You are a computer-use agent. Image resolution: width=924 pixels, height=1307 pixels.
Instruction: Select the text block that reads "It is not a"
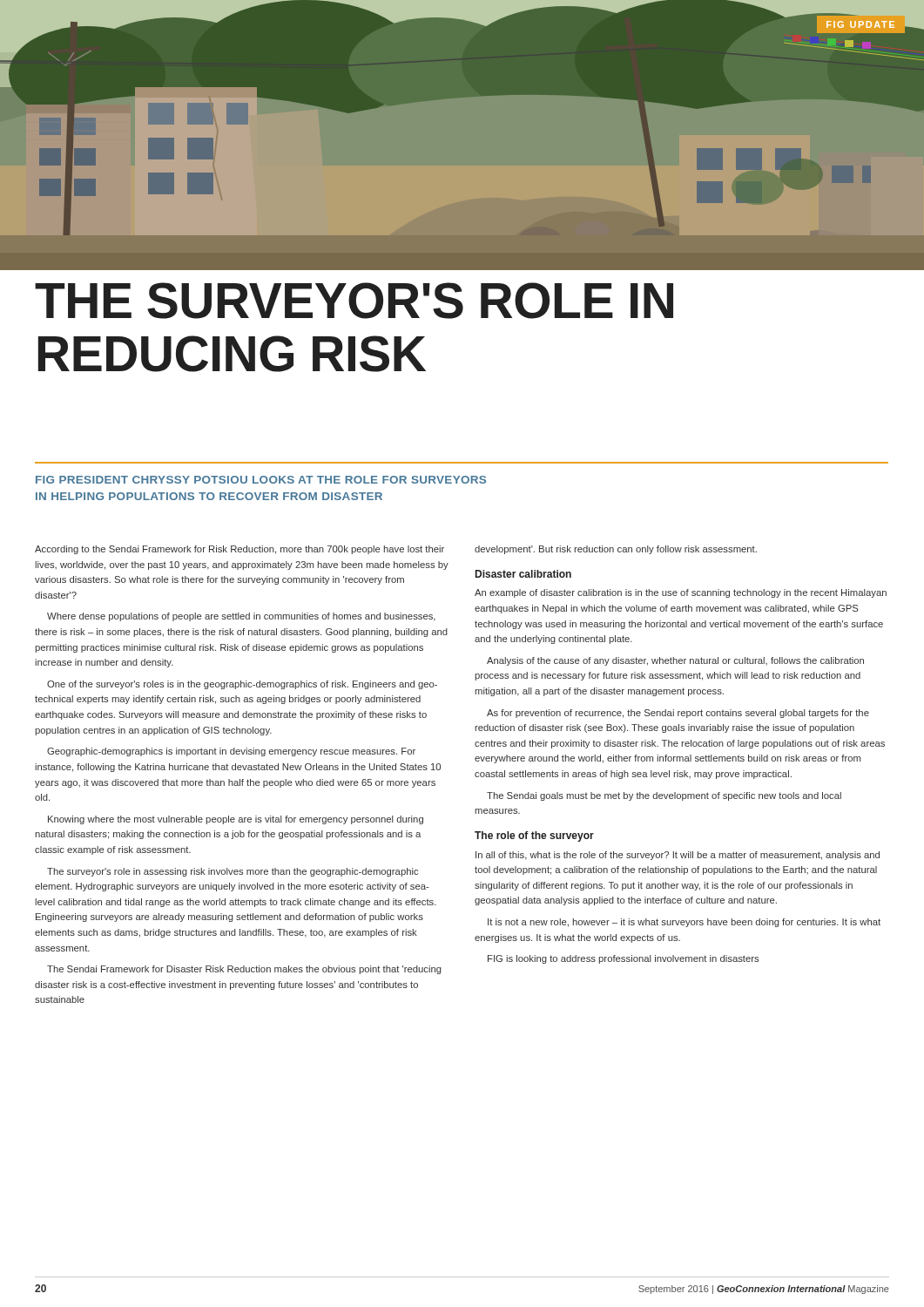pyautogui.click(x=678, y=930)
